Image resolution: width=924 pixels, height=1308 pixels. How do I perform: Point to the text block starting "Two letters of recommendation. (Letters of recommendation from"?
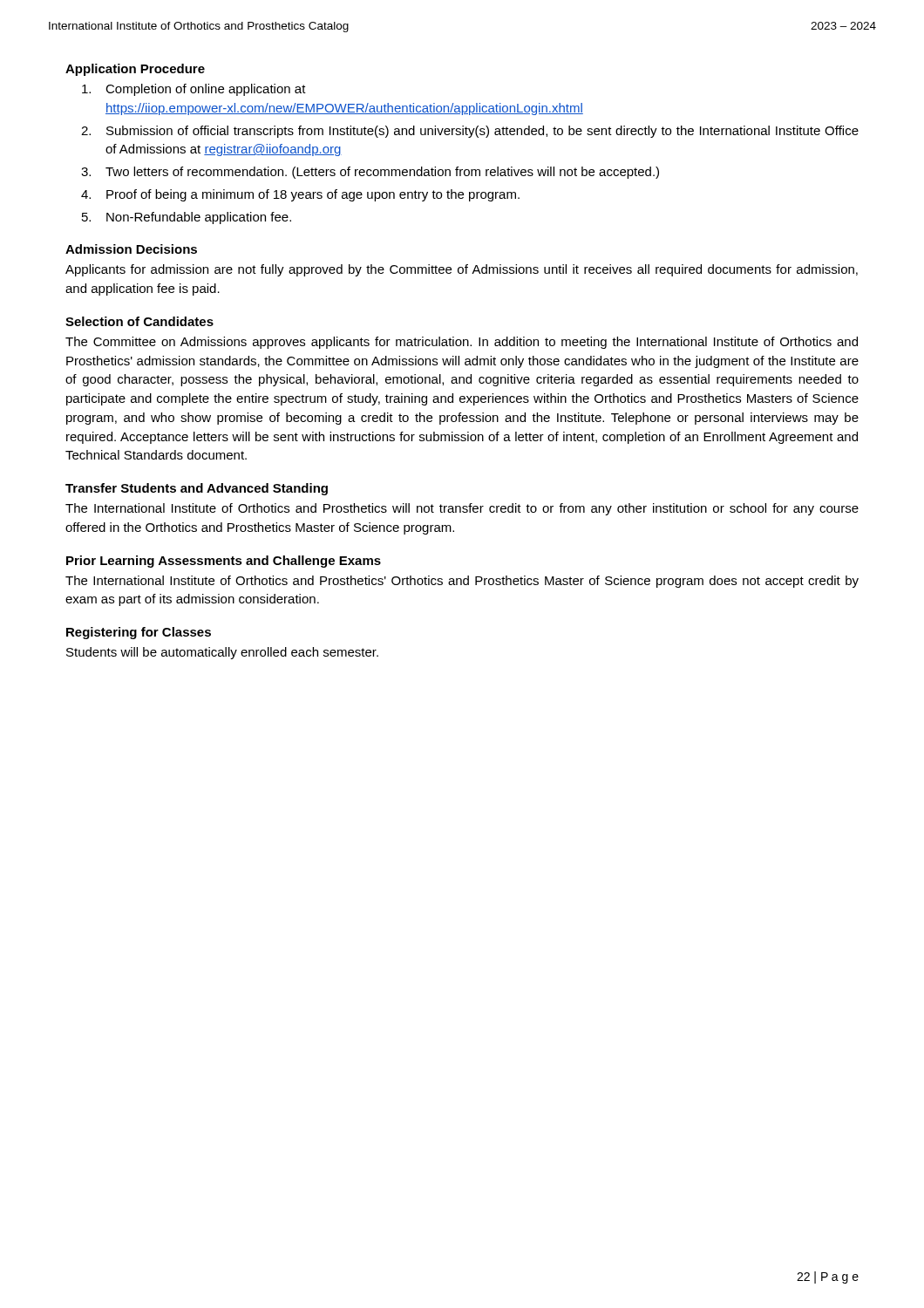click(x=383, y=171)
